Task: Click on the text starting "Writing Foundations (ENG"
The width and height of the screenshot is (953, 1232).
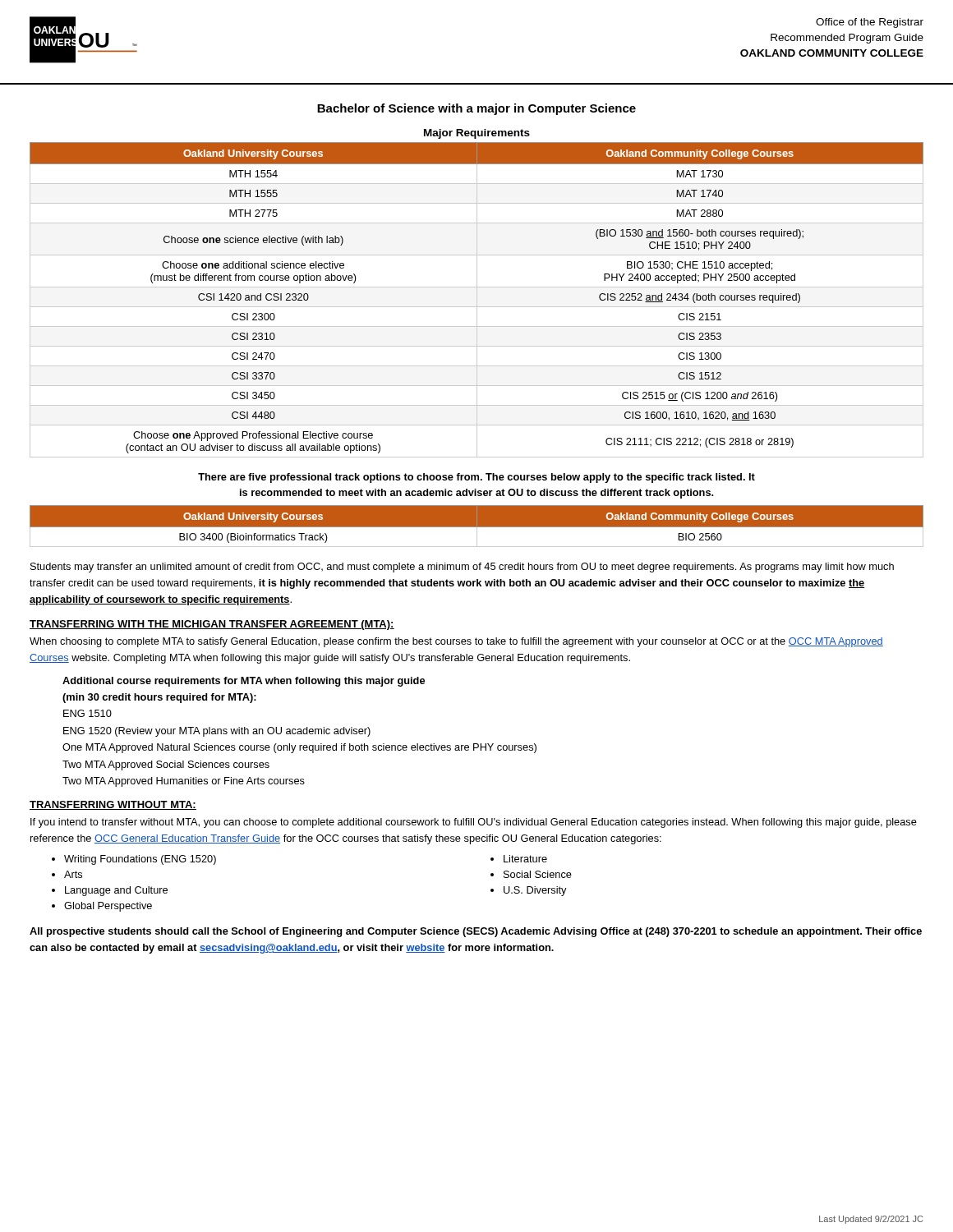Action: pos(140,859)
